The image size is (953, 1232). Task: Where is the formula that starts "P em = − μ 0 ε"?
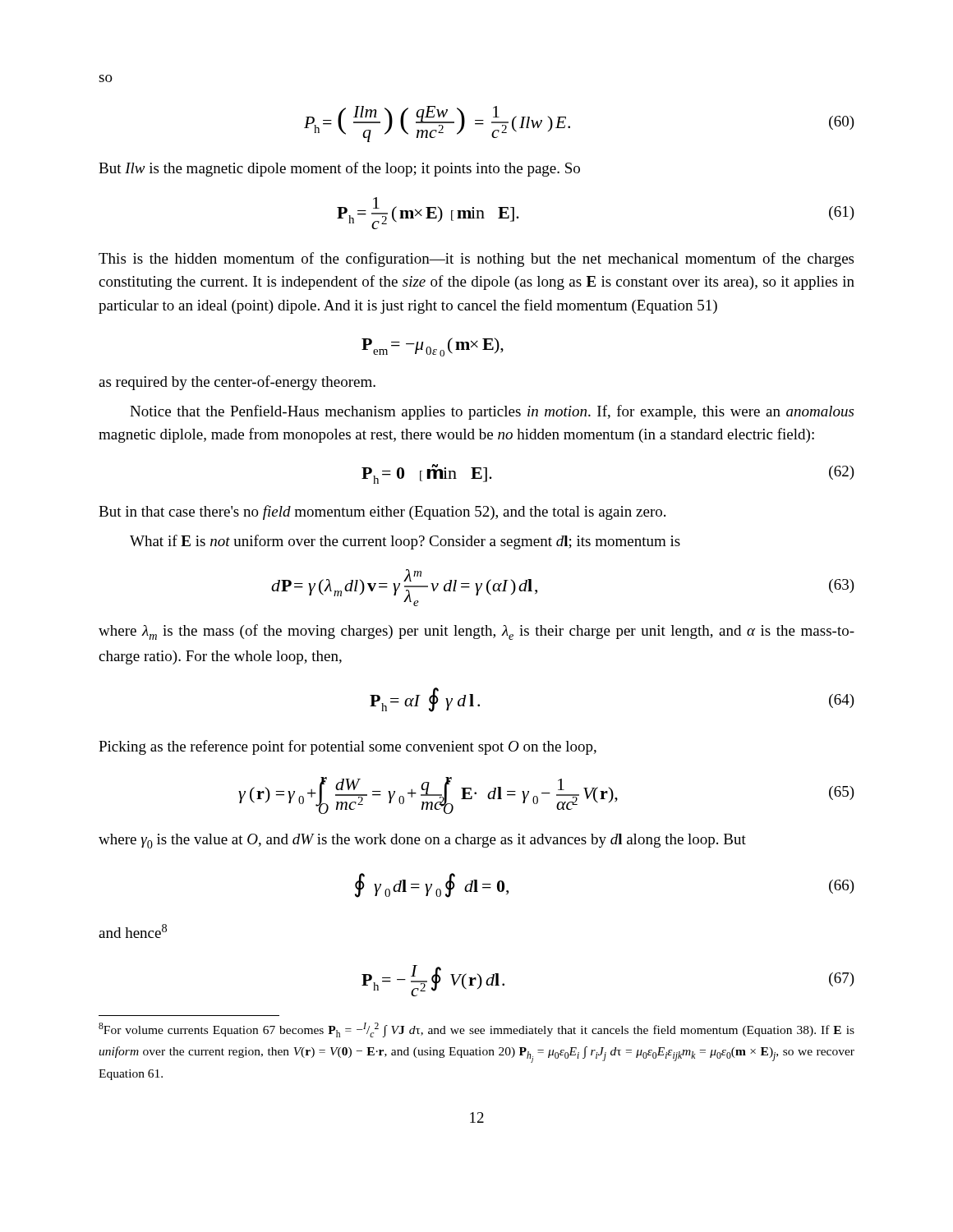[476, 342]
